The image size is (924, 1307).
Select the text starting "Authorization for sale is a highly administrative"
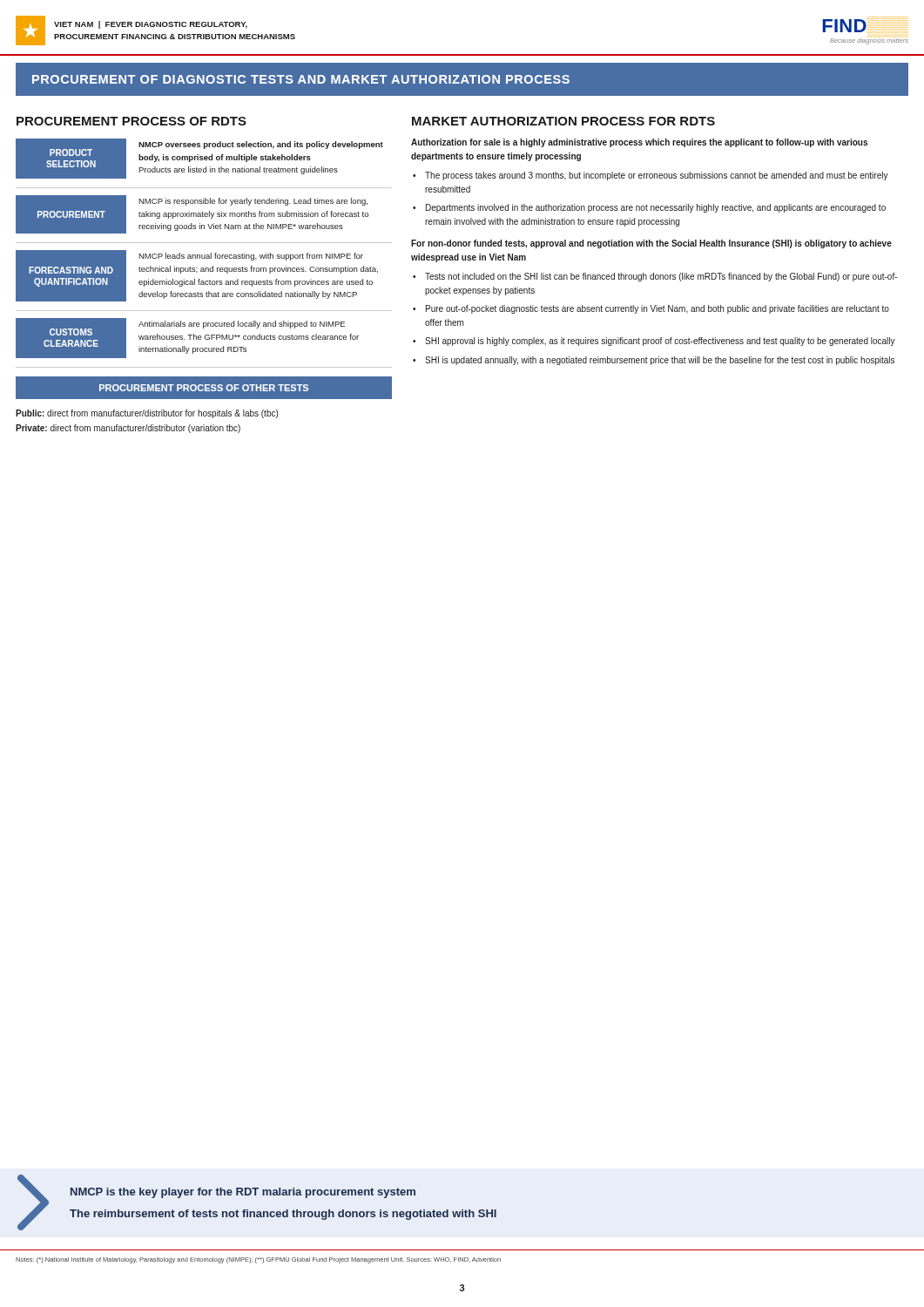click(639, 149)
